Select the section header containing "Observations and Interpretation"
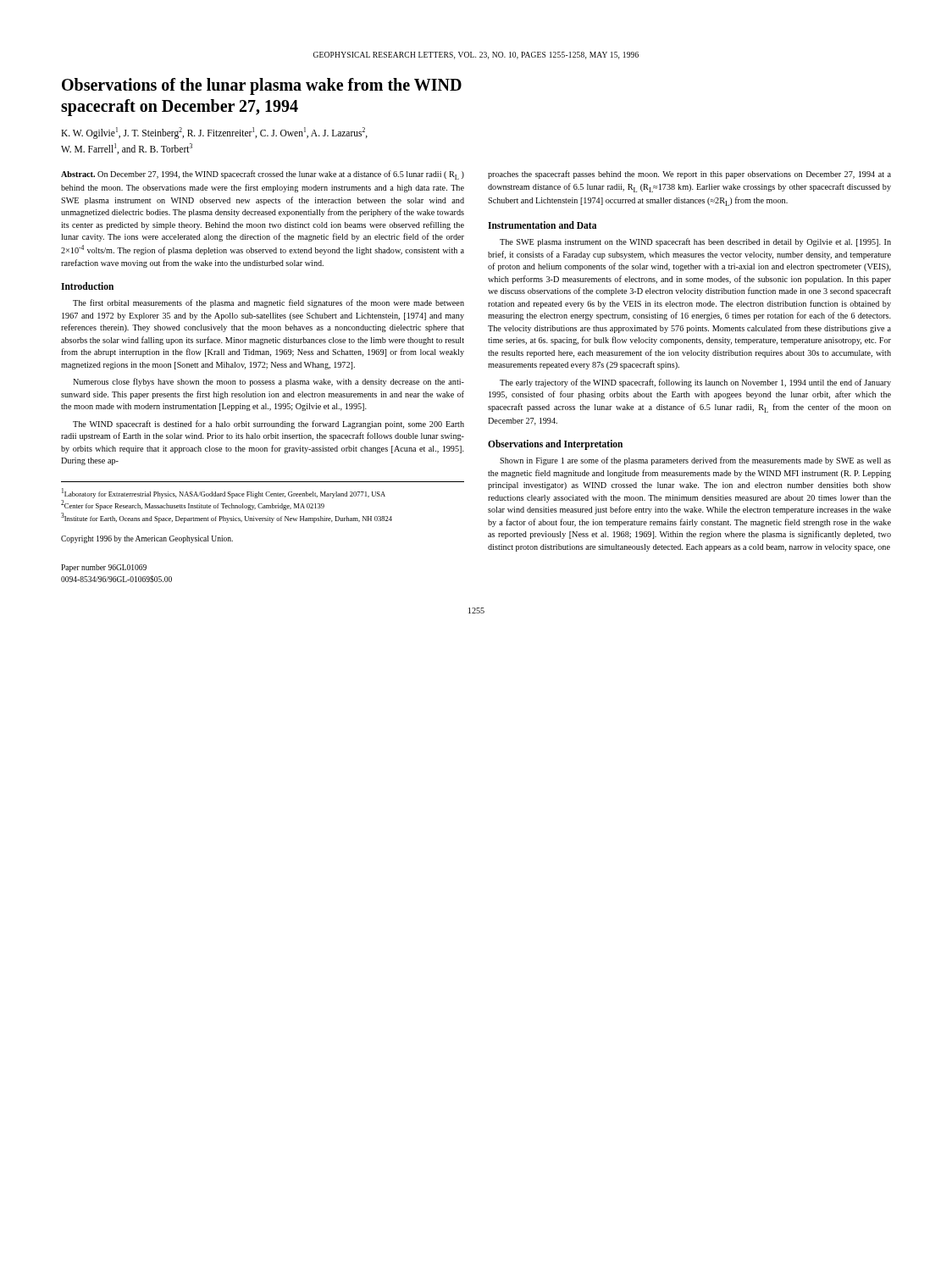952x1271 pixels. click(555, 444)
